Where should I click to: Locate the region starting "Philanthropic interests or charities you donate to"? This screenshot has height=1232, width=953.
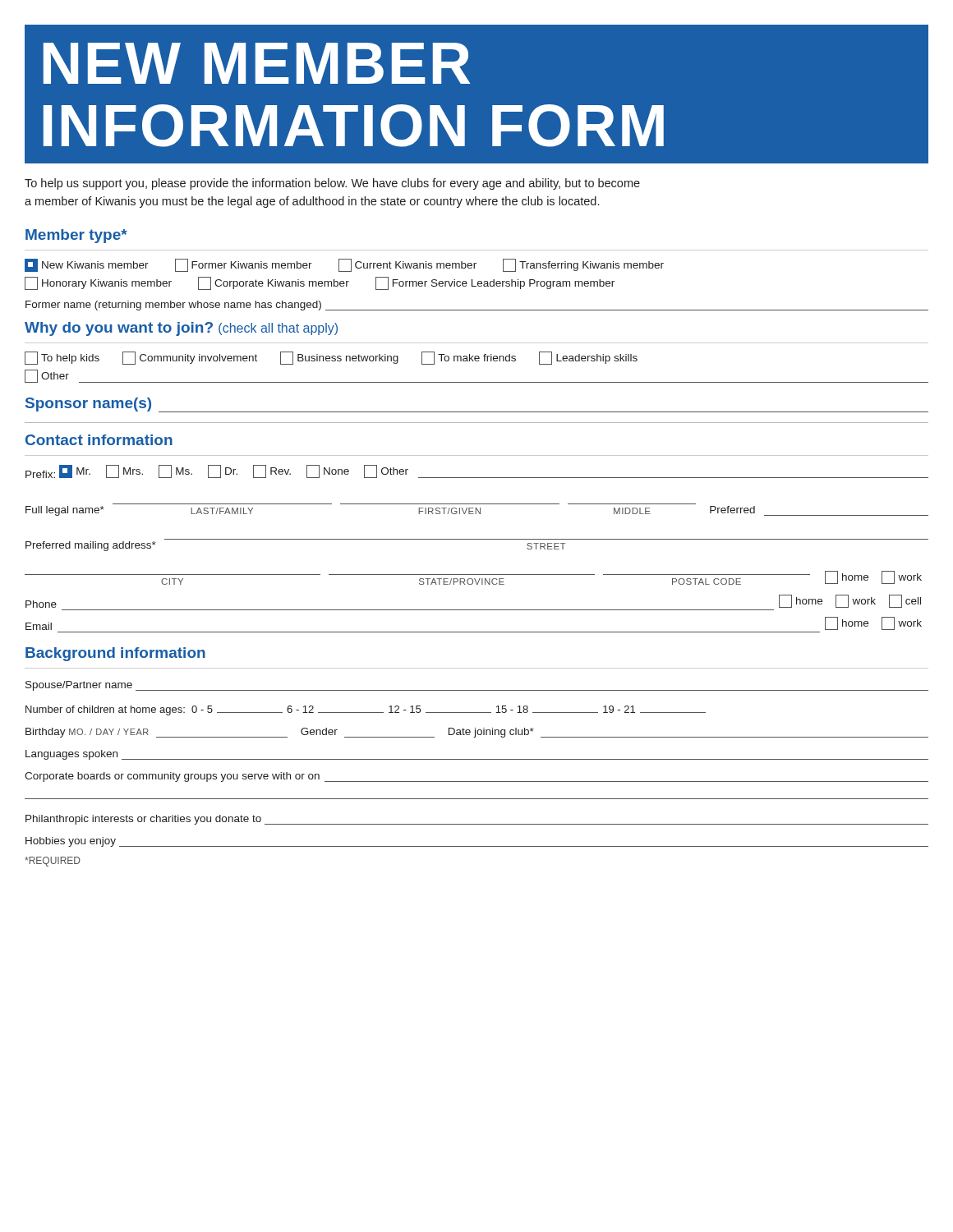tap(476, 817)
